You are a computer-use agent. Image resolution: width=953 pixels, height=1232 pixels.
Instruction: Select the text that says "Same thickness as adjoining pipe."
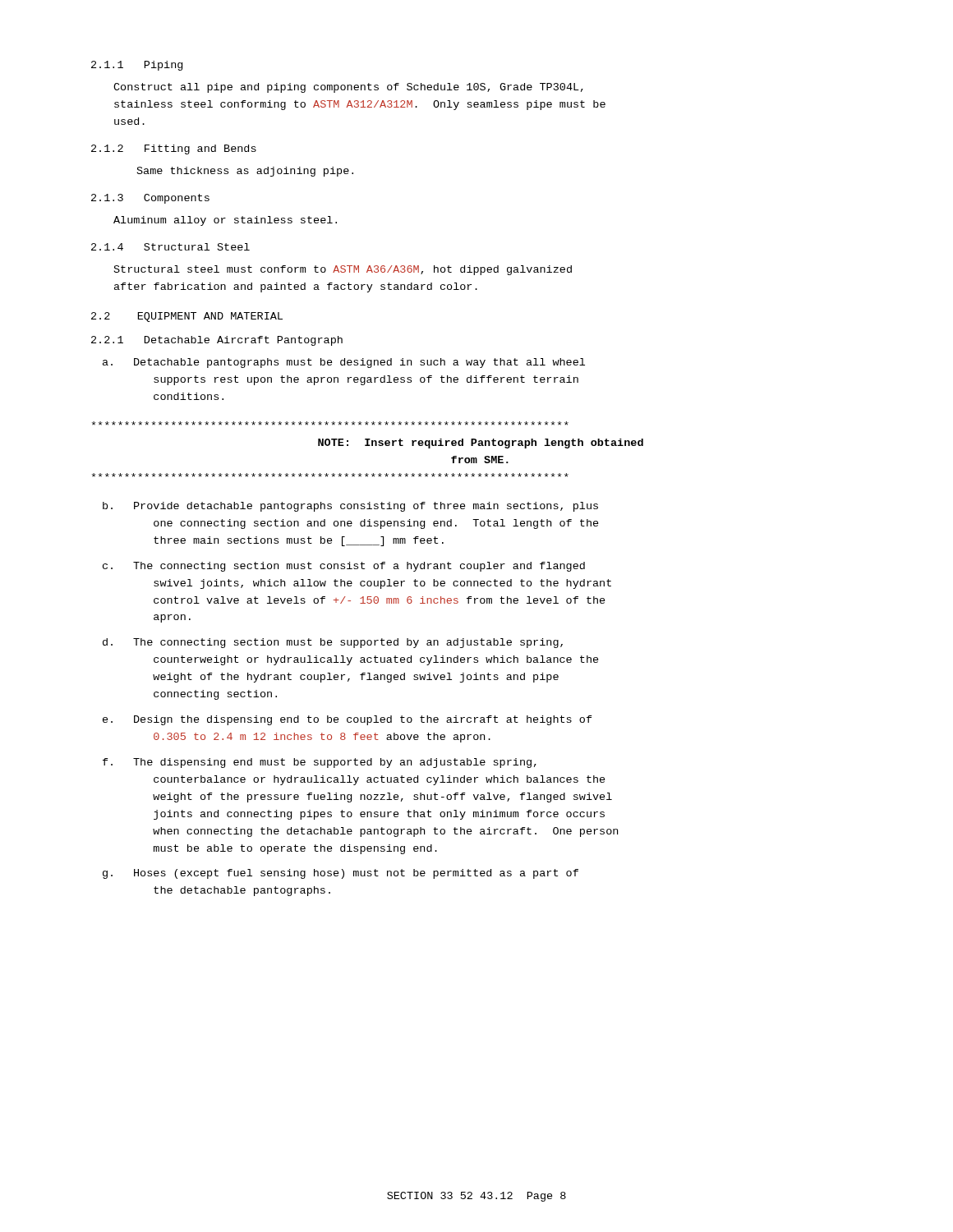(x=246, y=171)
